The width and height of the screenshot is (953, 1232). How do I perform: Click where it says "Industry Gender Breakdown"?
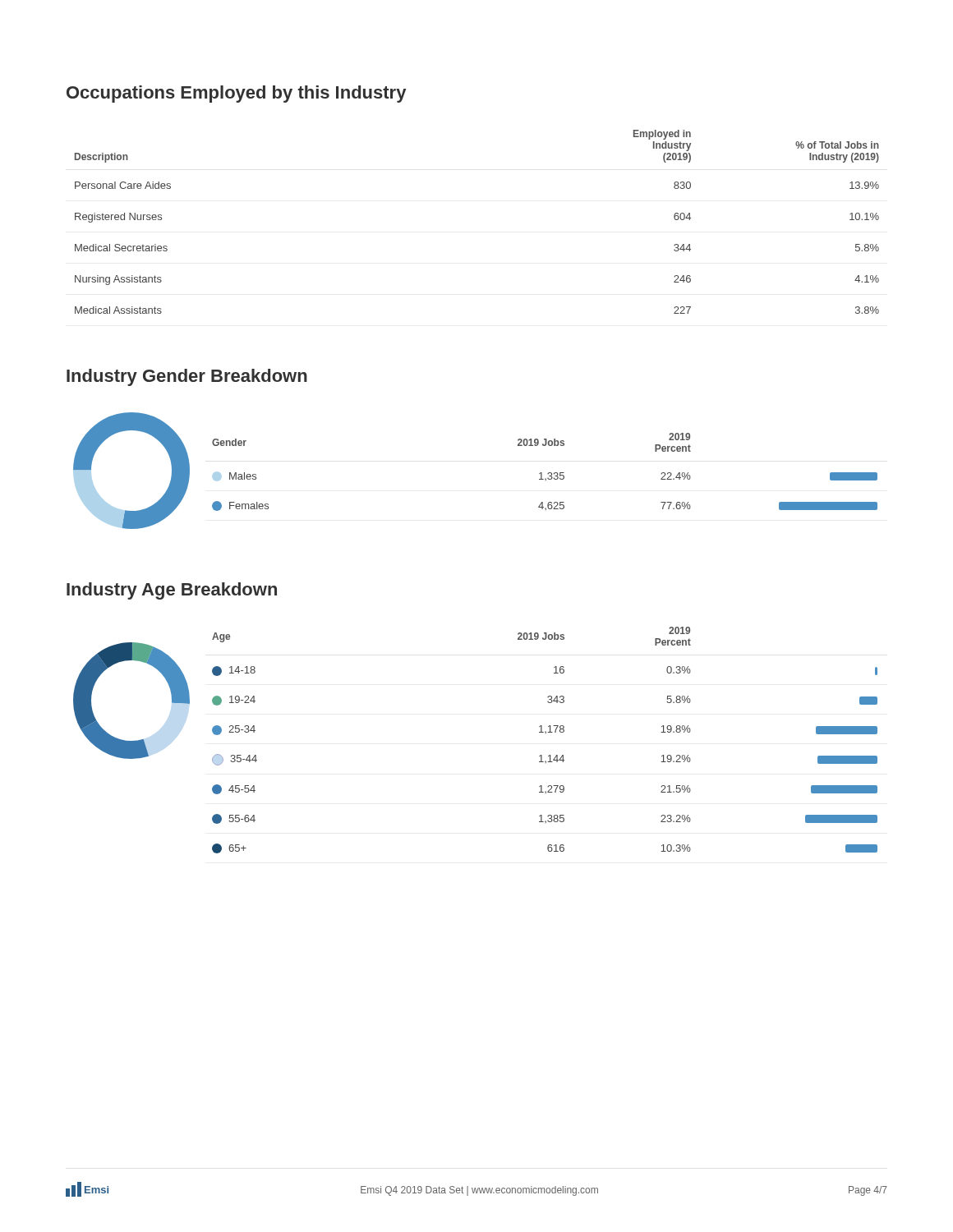coord(187,376)
